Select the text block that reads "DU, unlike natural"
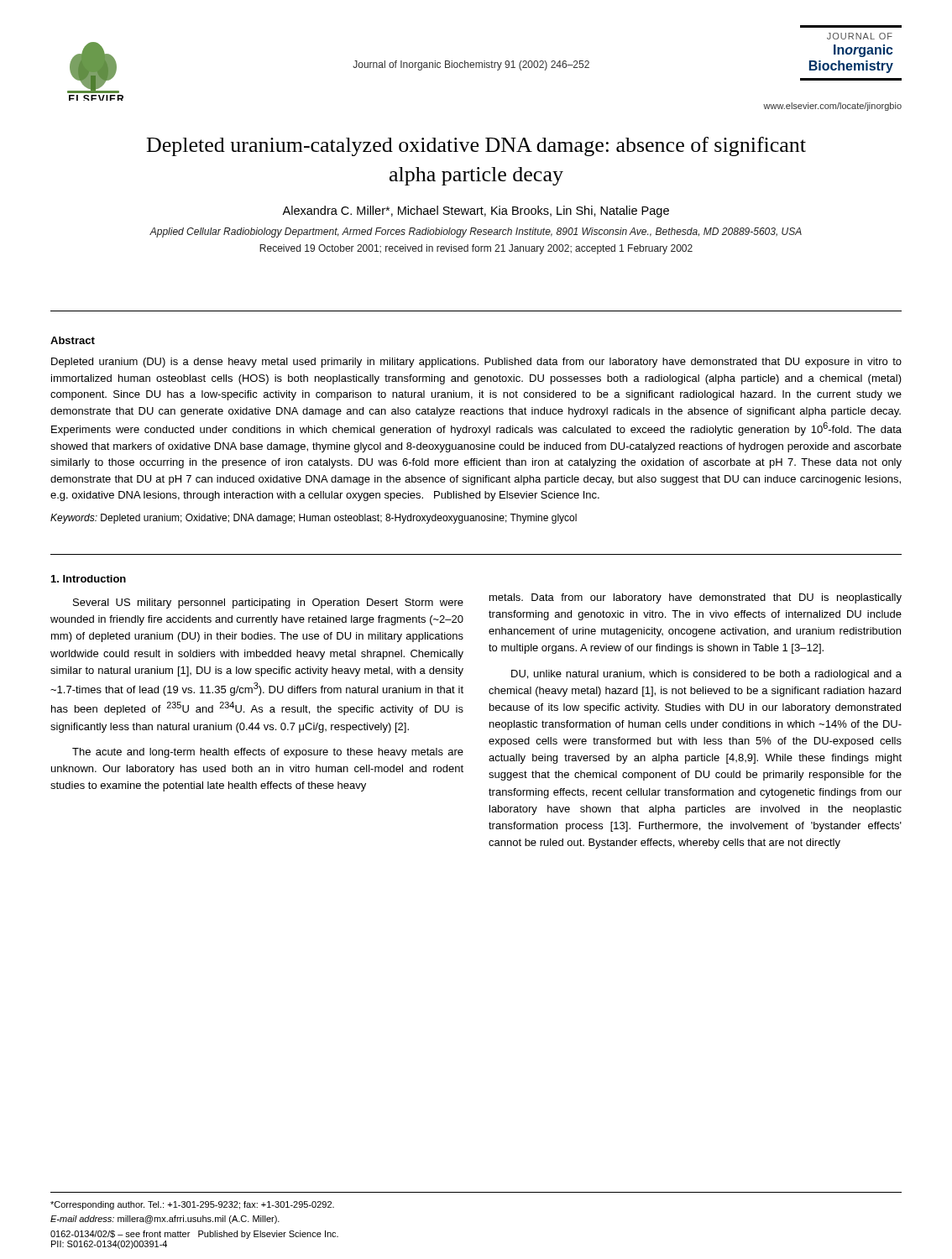The image size is (952, 1259). (x=695, y=758)
